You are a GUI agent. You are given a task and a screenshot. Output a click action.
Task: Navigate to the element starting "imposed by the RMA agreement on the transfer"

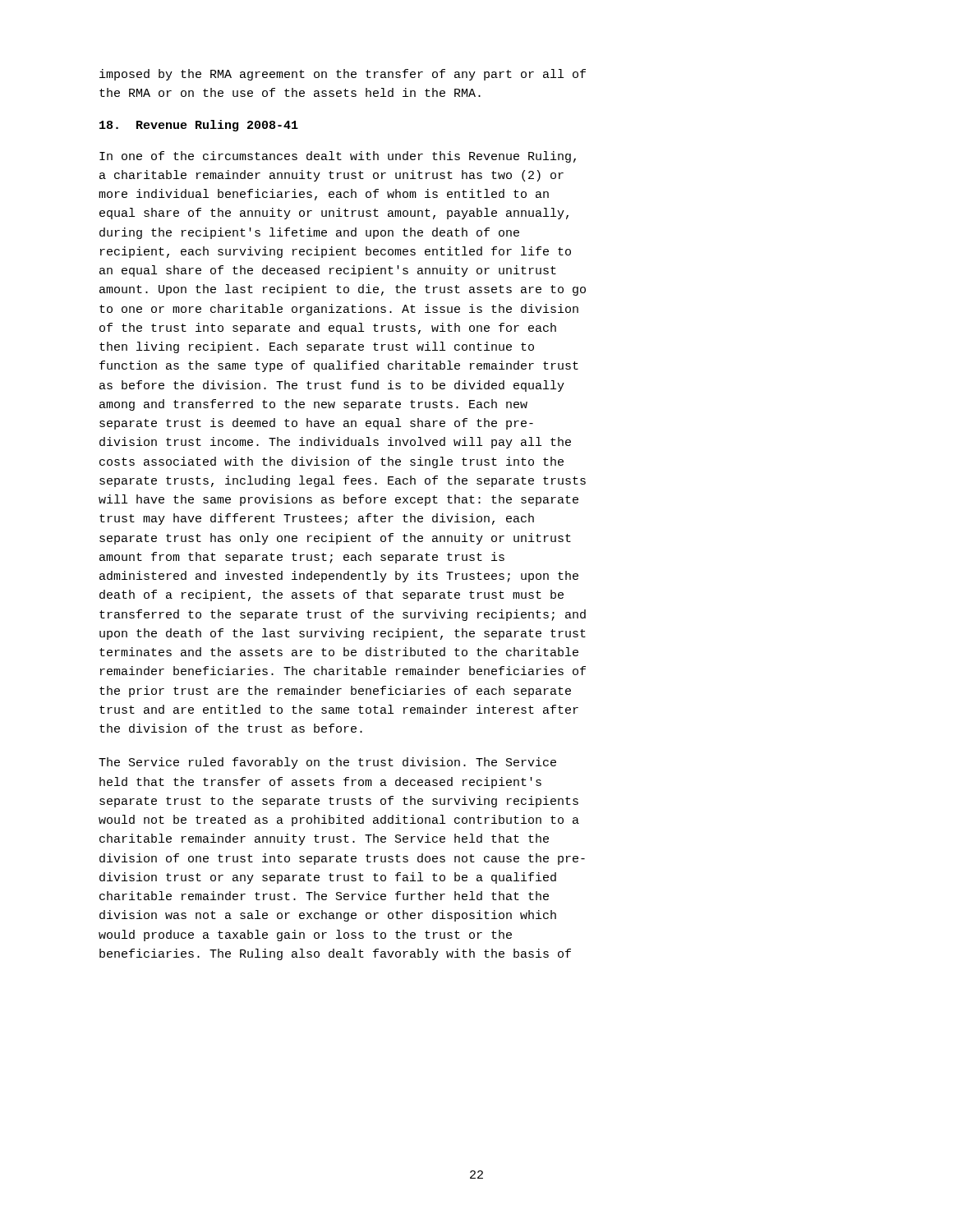343,85
